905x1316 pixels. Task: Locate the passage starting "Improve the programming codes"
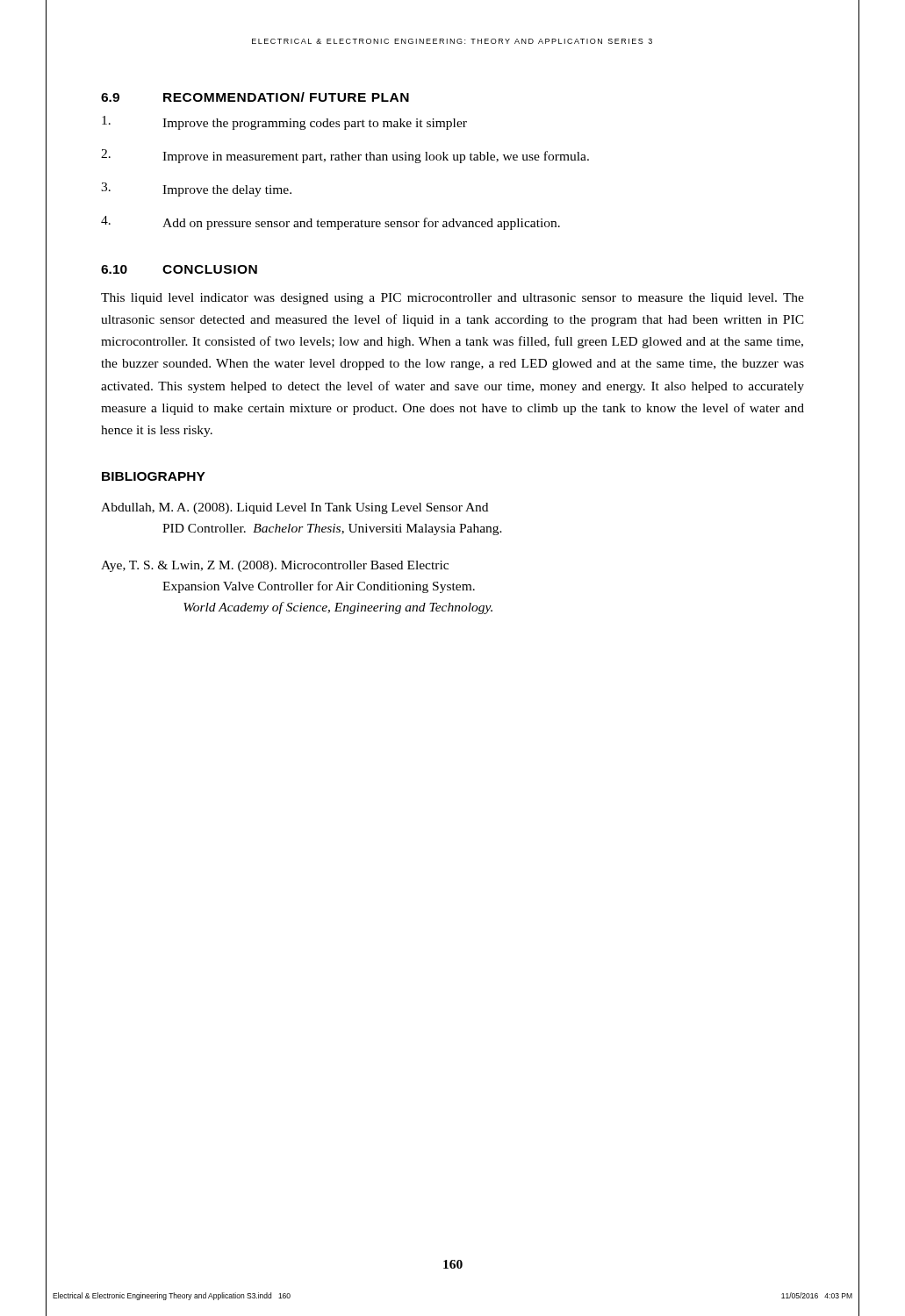click(x=452, y=123)
